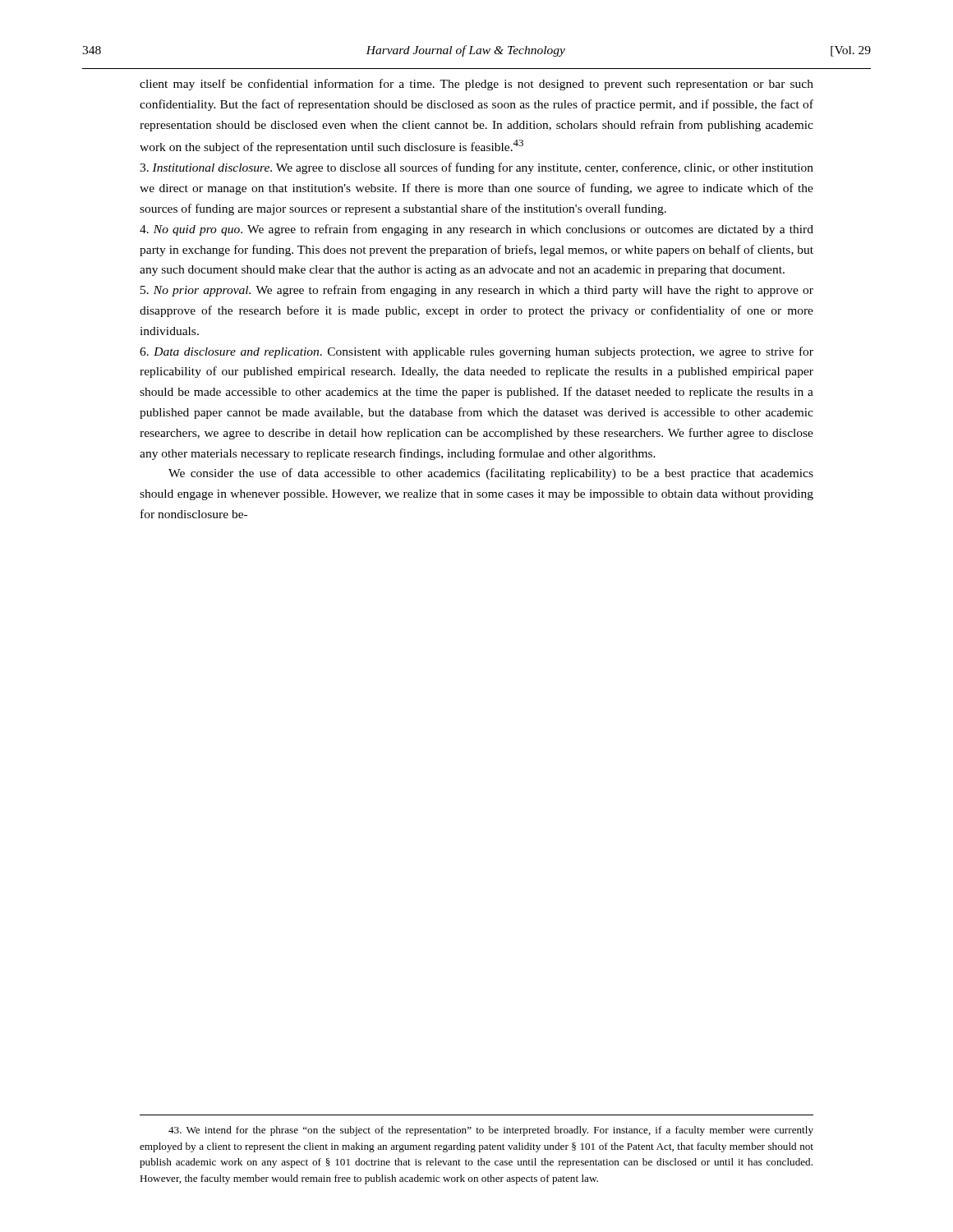Where is the passage that starts "We consider the"?
Image resolution: width=953 pixels, height=1232 pixels.
pos(476,493)
